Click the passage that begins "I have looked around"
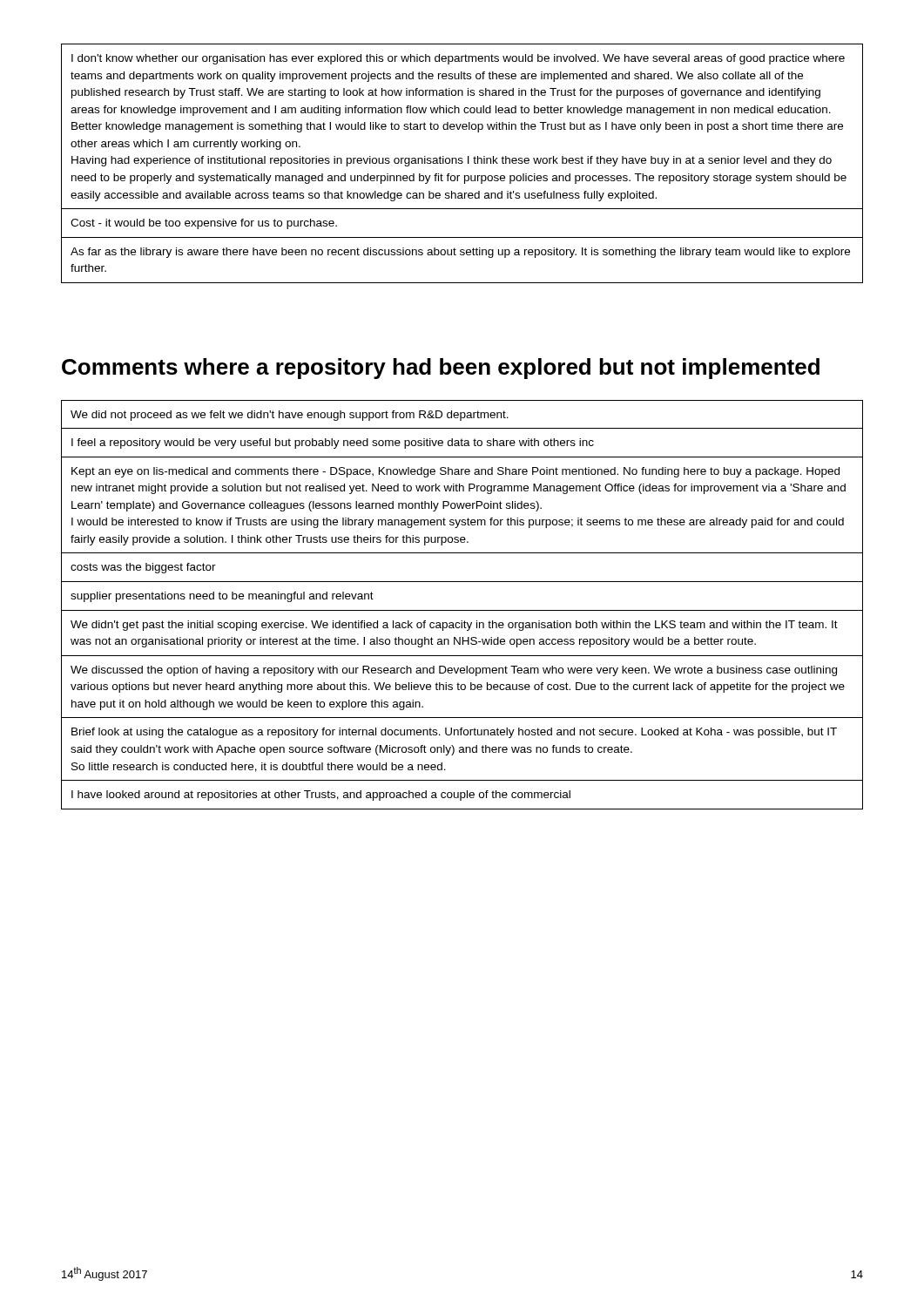Viewport: 924px width, 1307px height. [321, 794]
